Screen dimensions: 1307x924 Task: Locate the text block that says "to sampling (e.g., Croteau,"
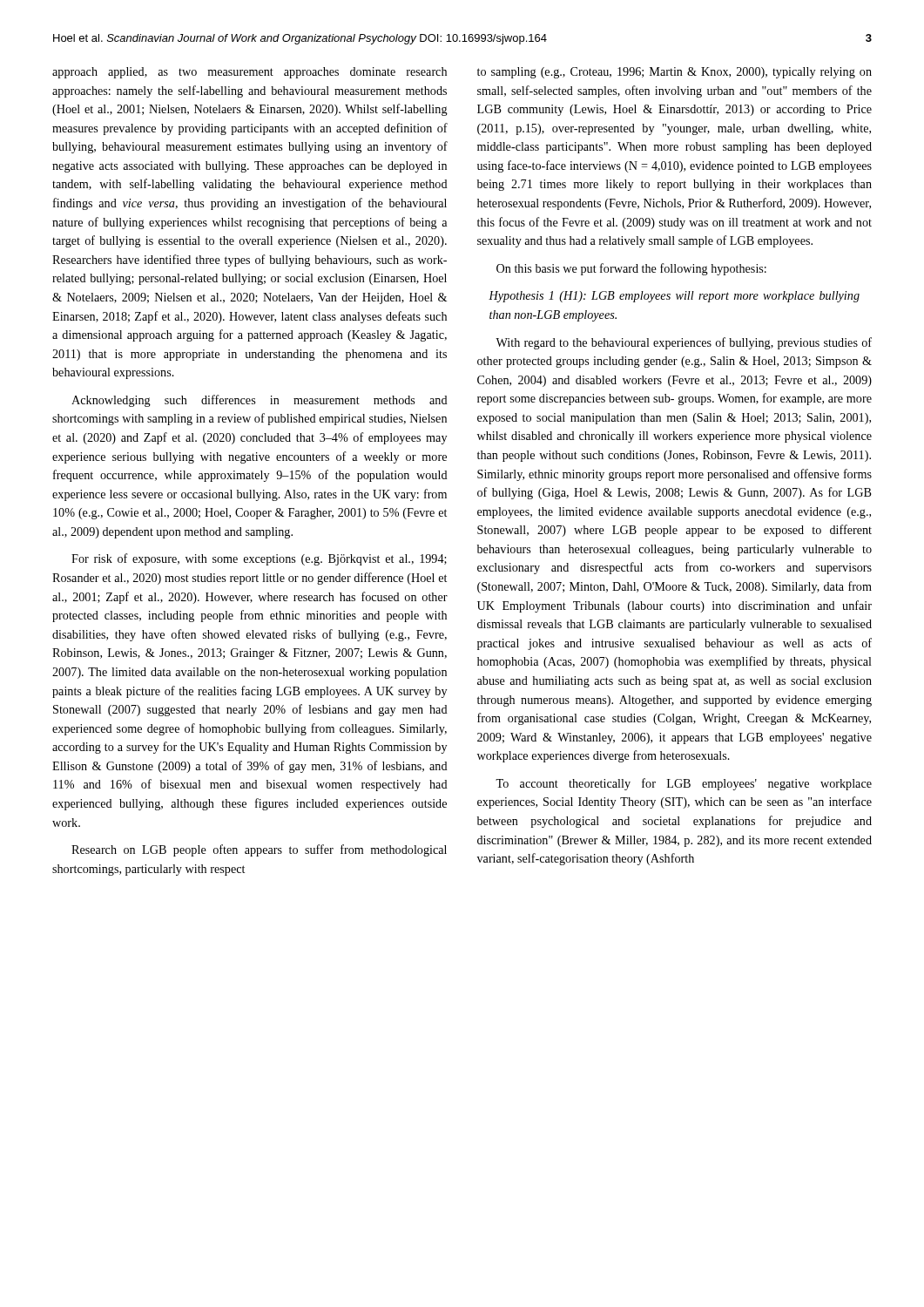(674, 170)
